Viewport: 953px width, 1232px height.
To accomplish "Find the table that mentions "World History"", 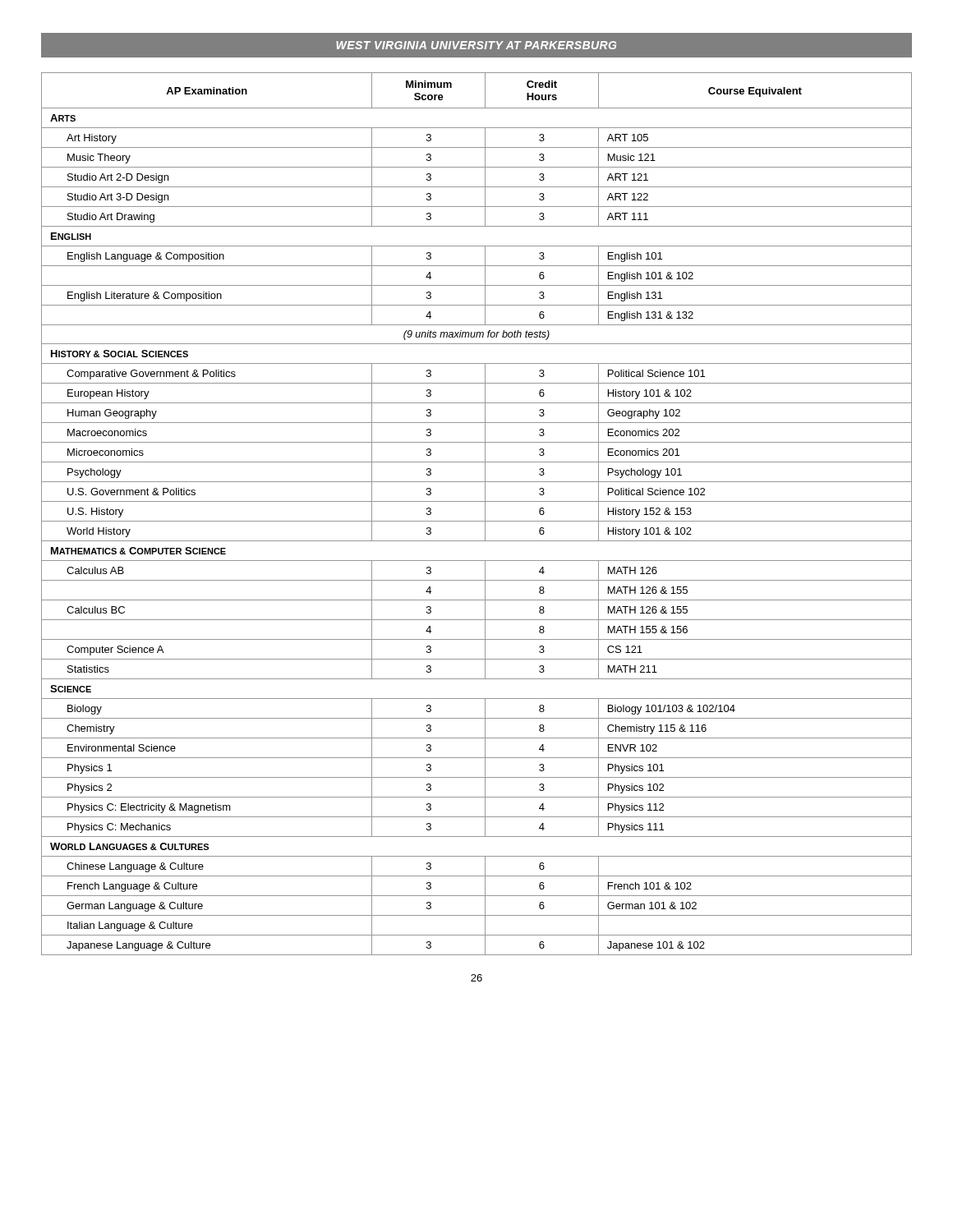I will pyautogui.click(x=476, y=514).
